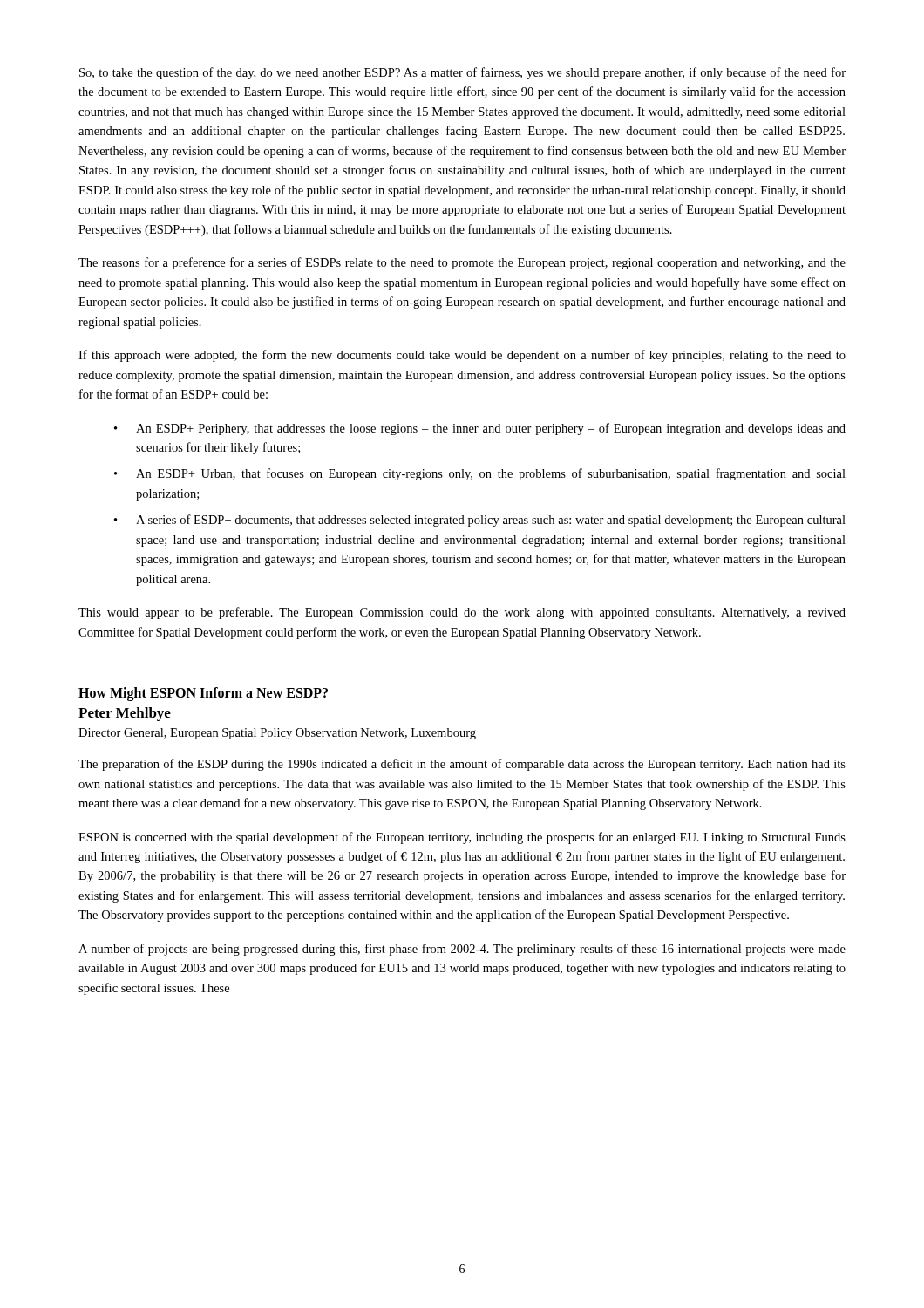Point to the passage starting "So, to take the"
This screenshot has width=924, height=1308.
coord(462,151)
